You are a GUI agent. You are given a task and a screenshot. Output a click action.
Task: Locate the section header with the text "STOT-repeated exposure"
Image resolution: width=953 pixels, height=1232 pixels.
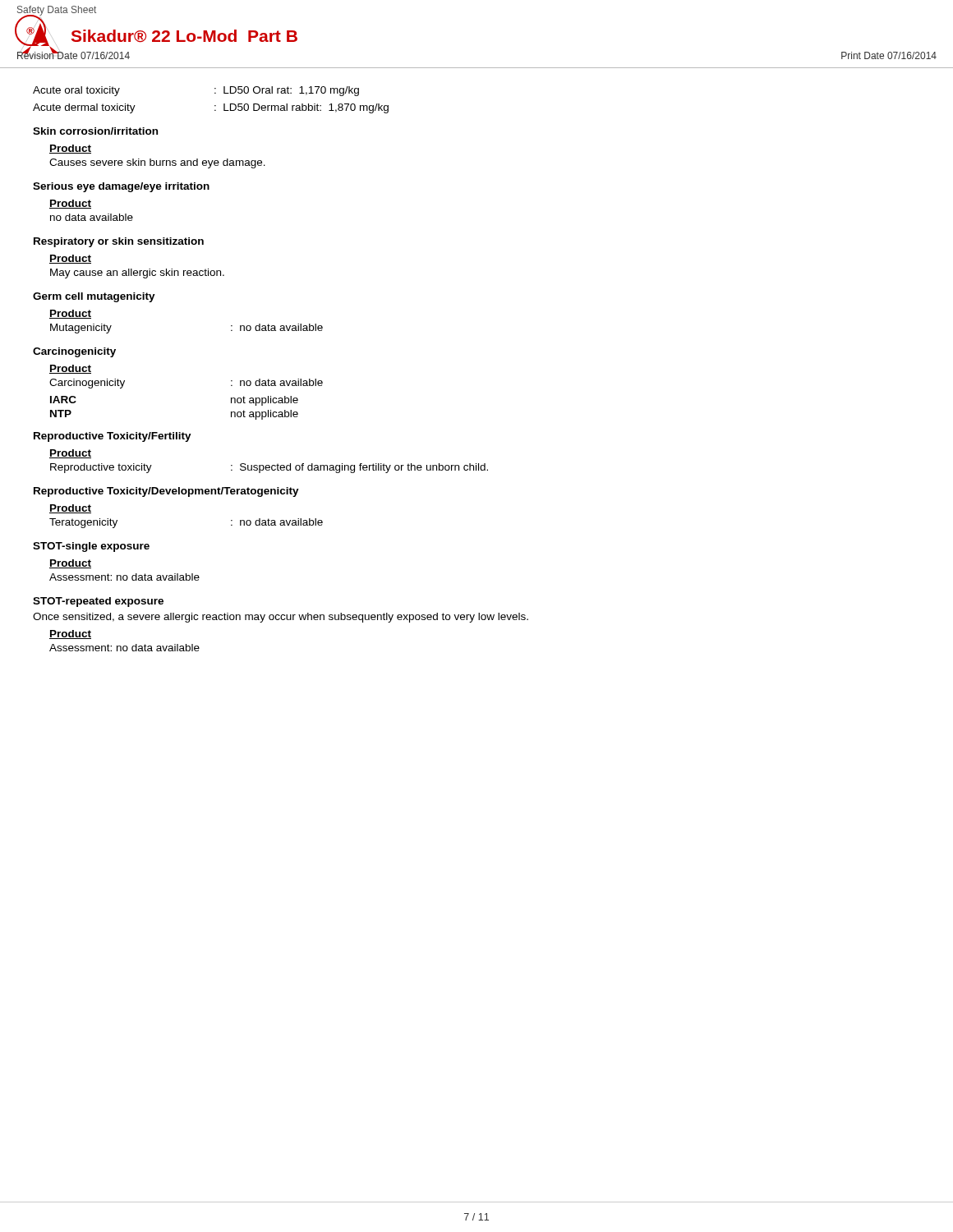click(98, 601)
